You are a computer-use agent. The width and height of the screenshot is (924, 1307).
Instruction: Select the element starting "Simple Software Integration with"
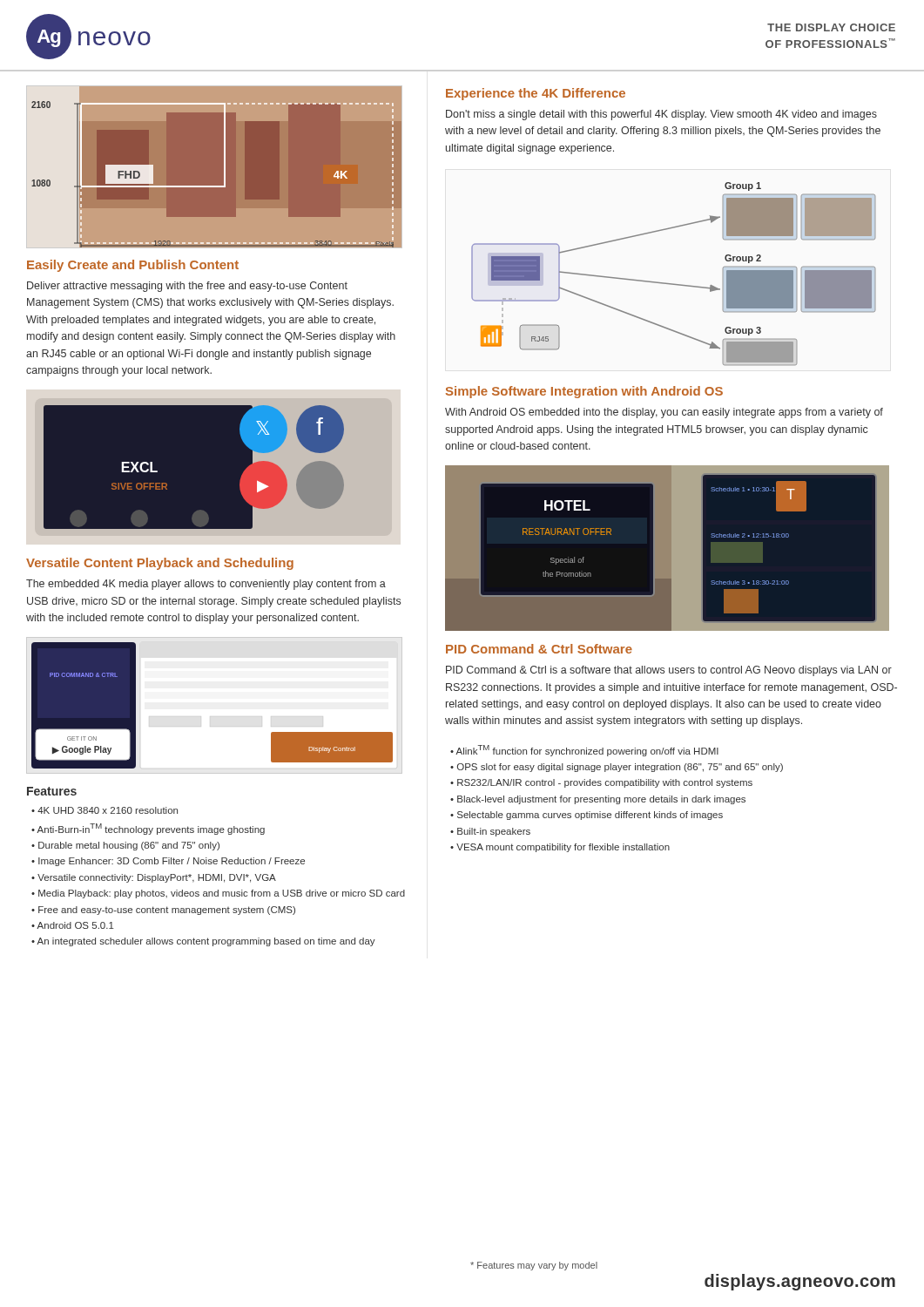(584, 391)
